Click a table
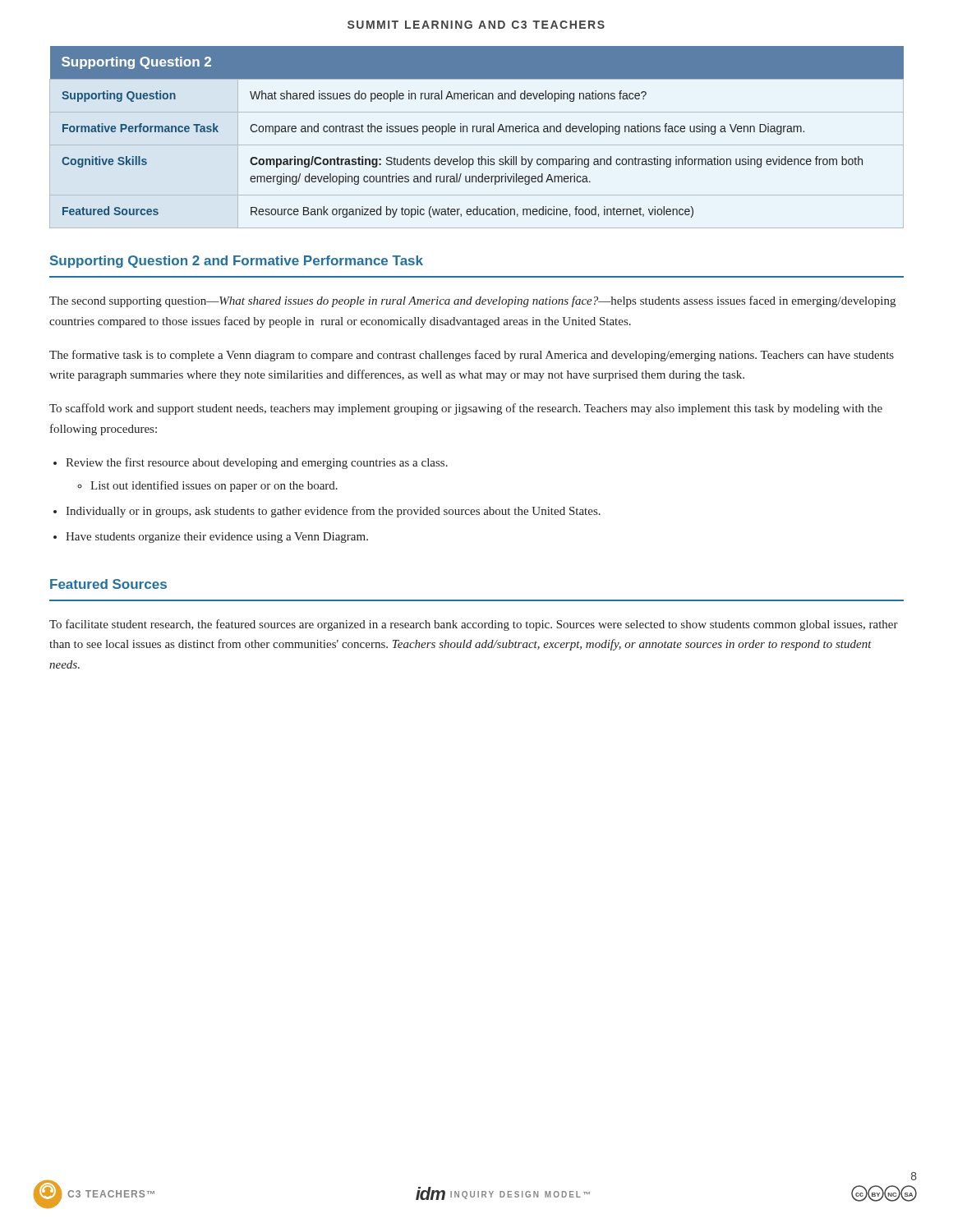The height and width of the screenshot is (1232, 953). pos(476,137)
